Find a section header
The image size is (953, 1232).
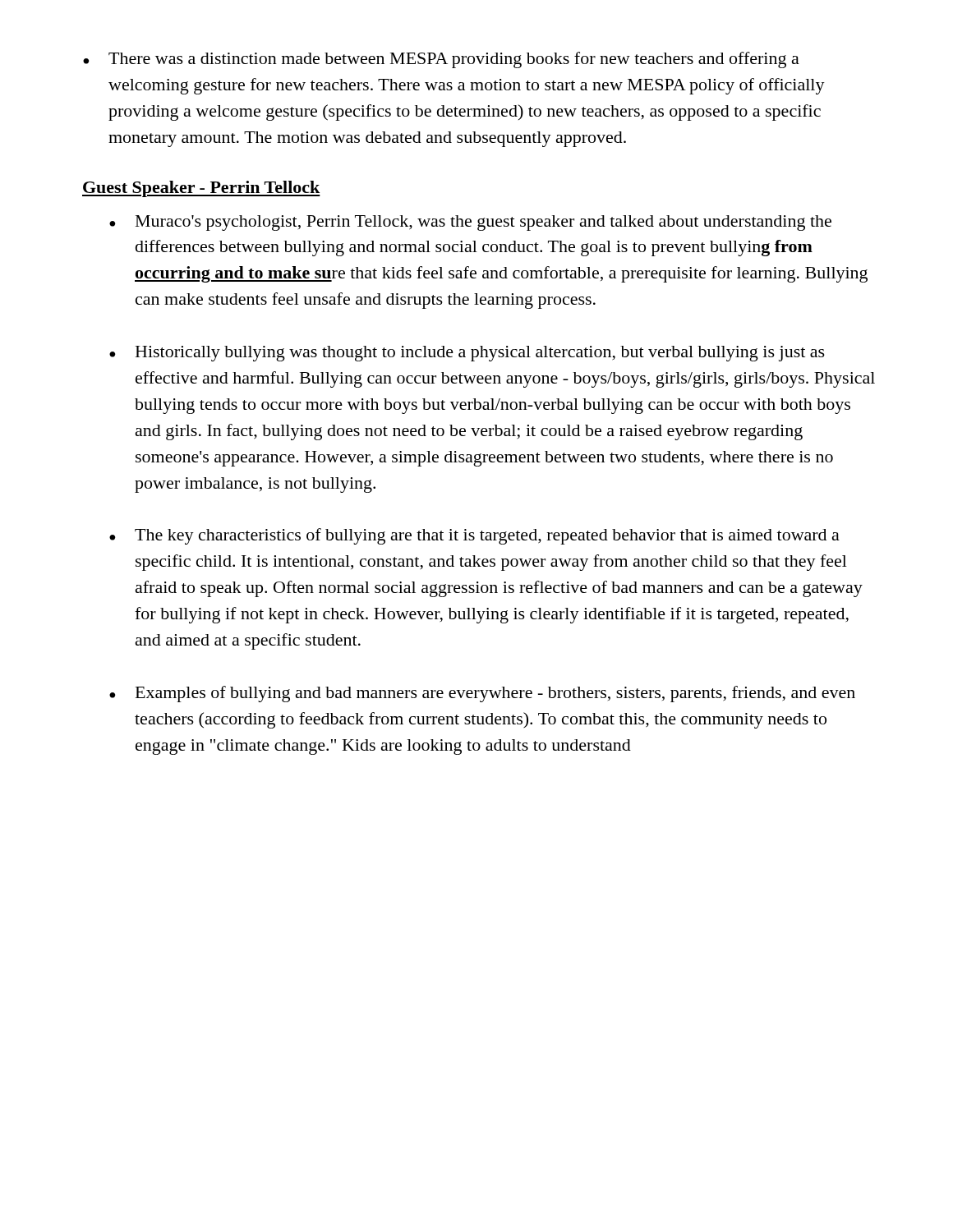[201, 186]
